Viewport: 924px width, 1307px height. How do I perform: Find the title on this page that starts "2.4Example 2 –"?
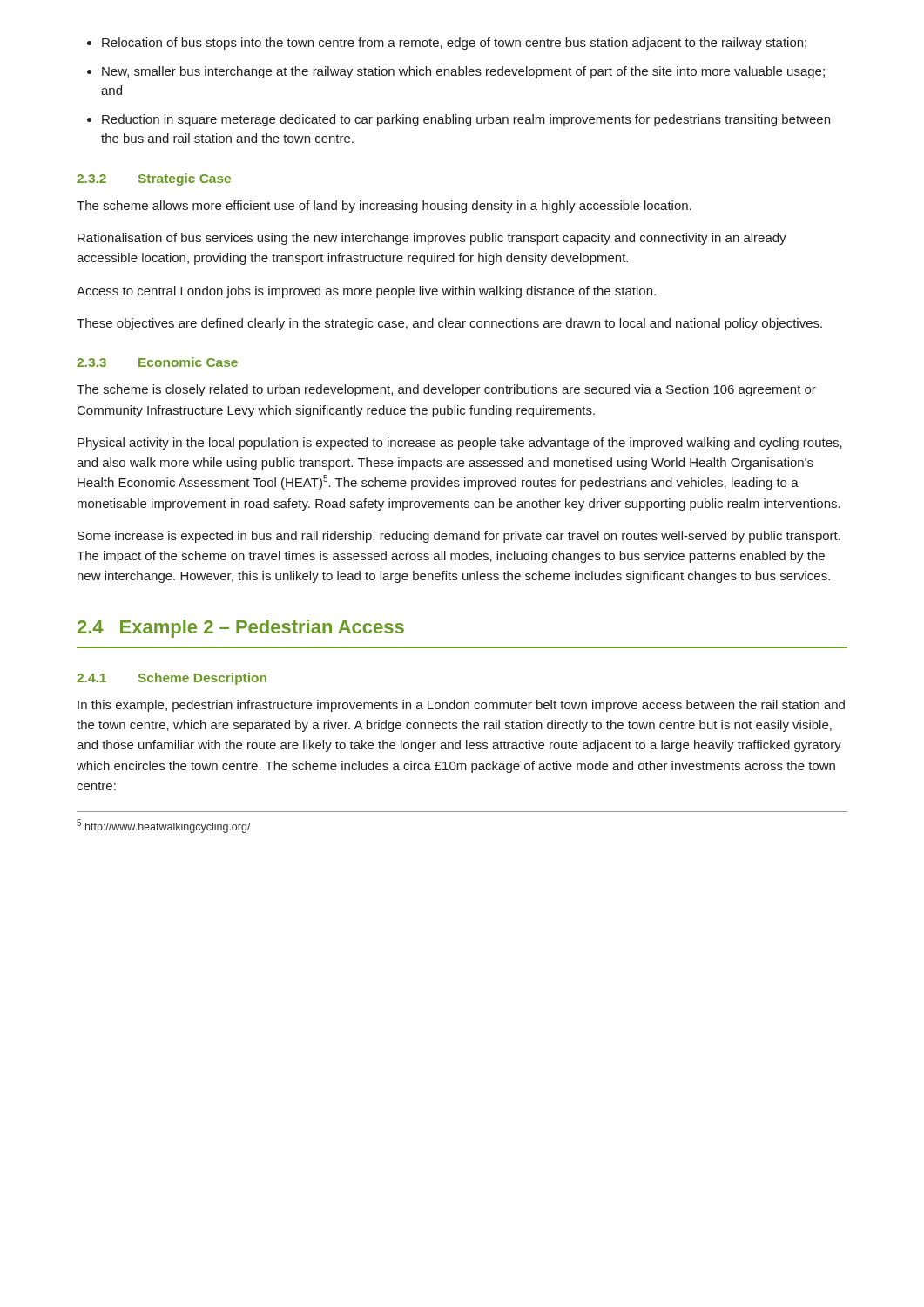coord(241,627)
